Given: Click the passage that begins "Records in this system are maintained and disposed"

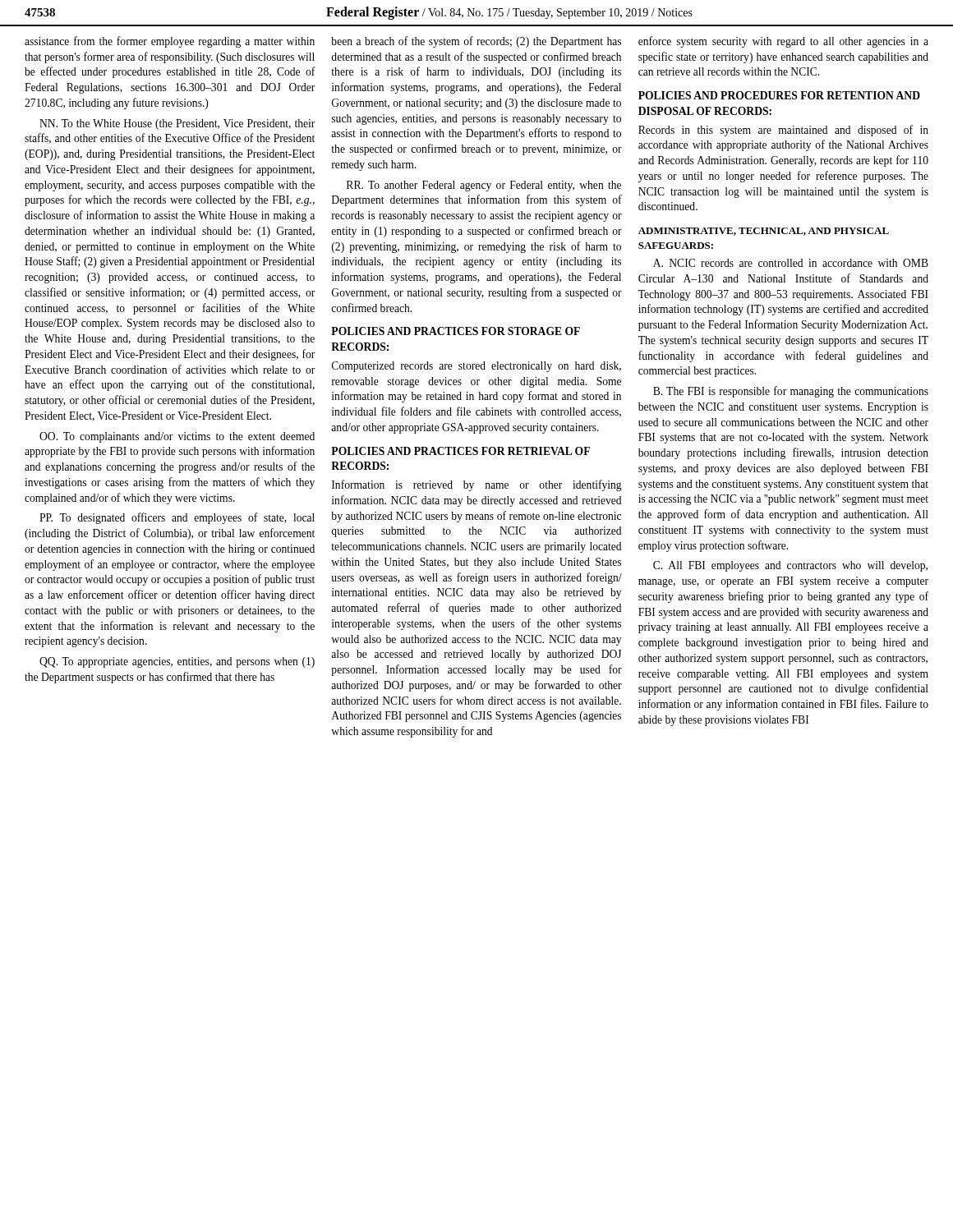Looking at the screenshot, I should pos(783,169).
